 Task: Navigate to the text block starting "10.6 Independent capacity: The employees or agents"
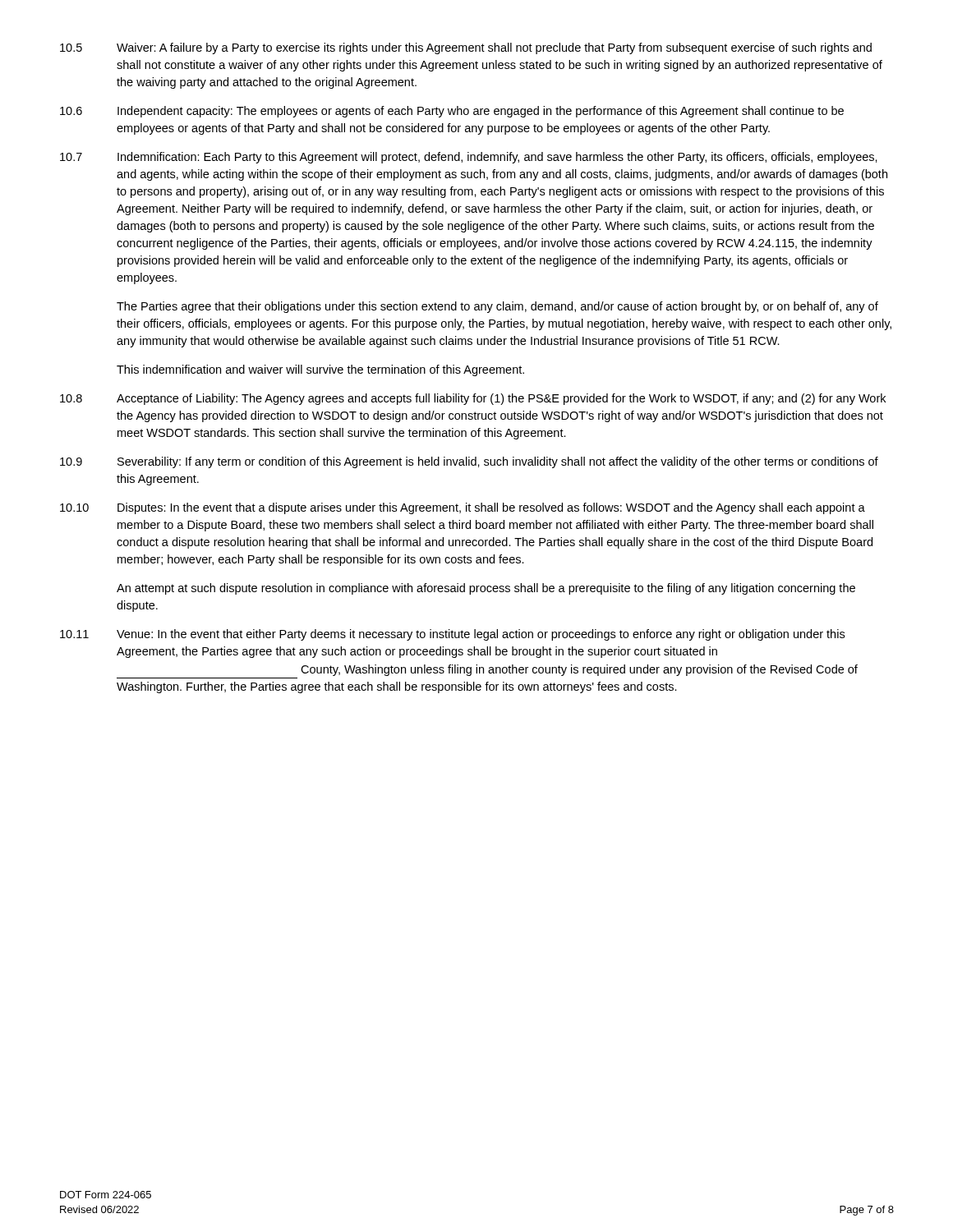pyautogui.click(x=476, y=120)
